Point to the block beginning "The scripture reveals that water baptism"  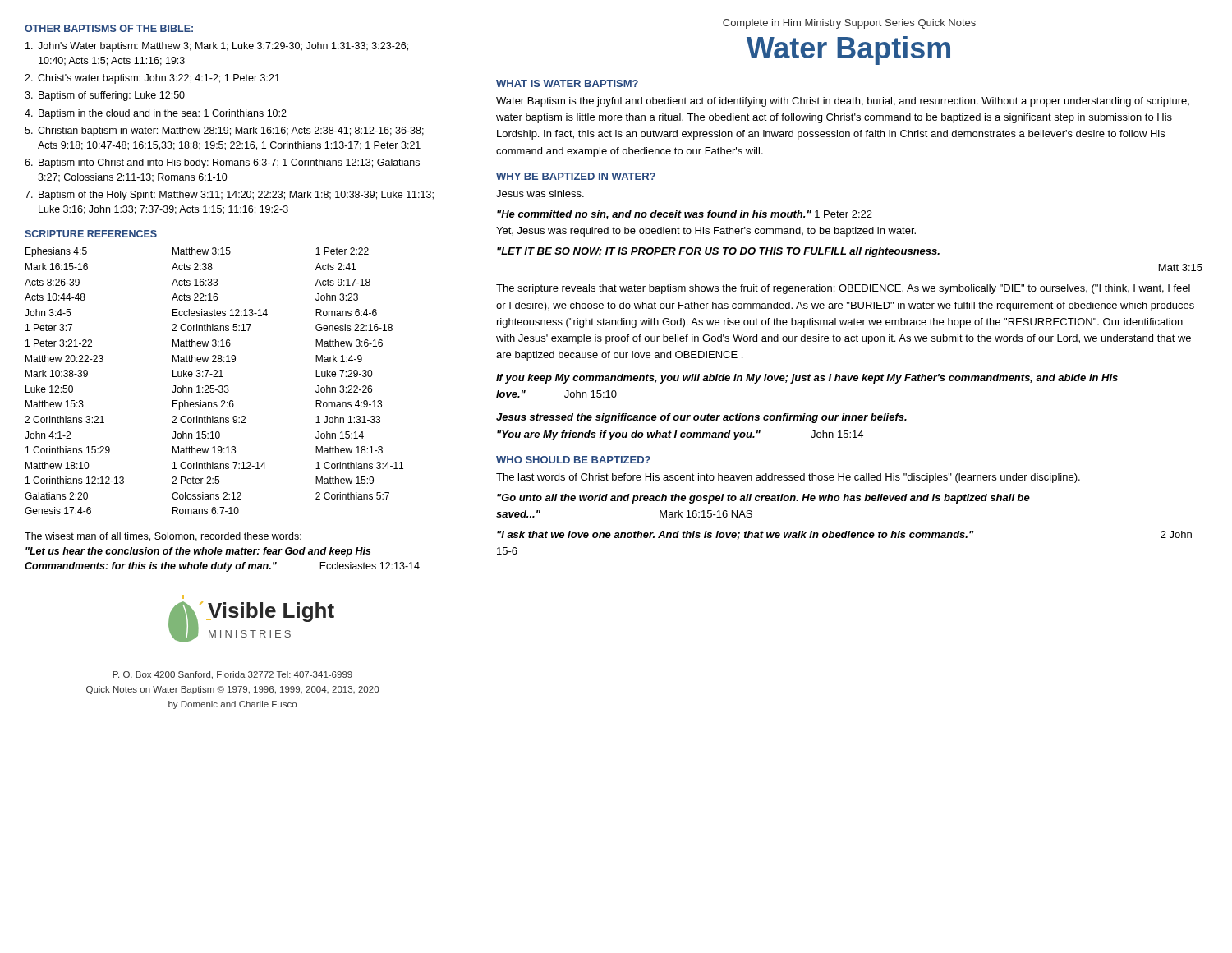point(845,321)
